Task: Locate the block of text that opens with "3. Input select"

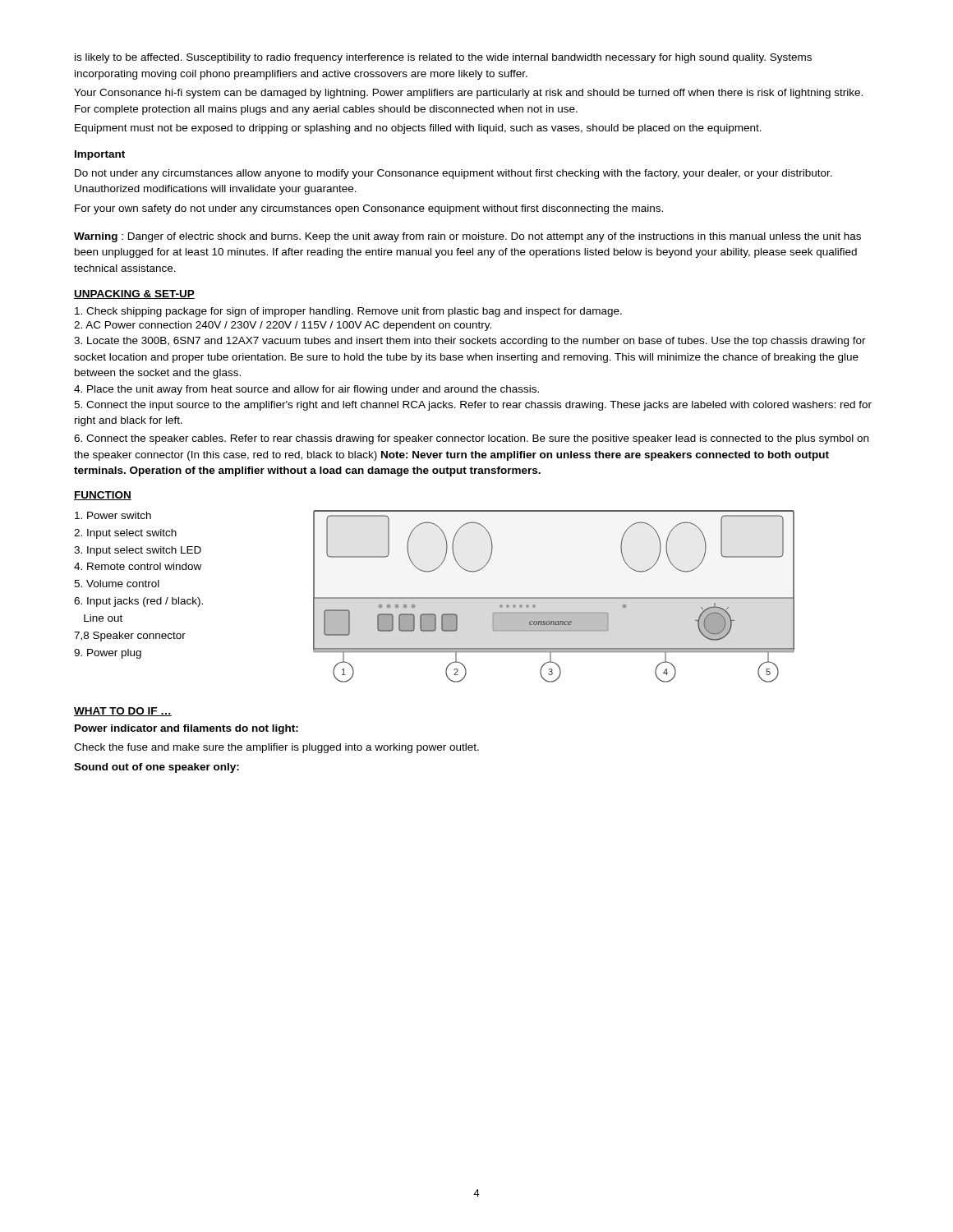Action: click(x=138, y=549)
